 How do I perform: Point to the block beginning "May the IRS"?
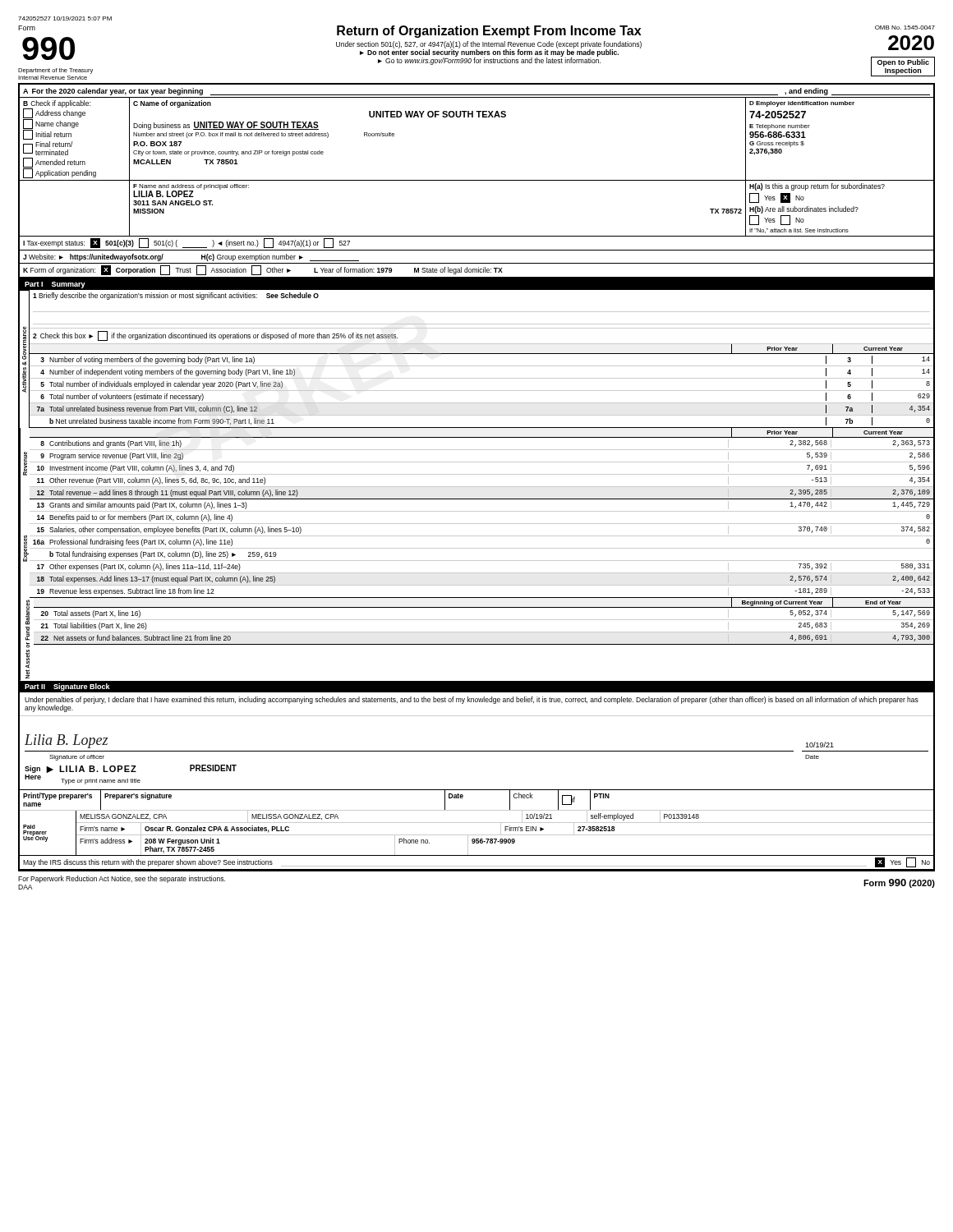(476, 862)
